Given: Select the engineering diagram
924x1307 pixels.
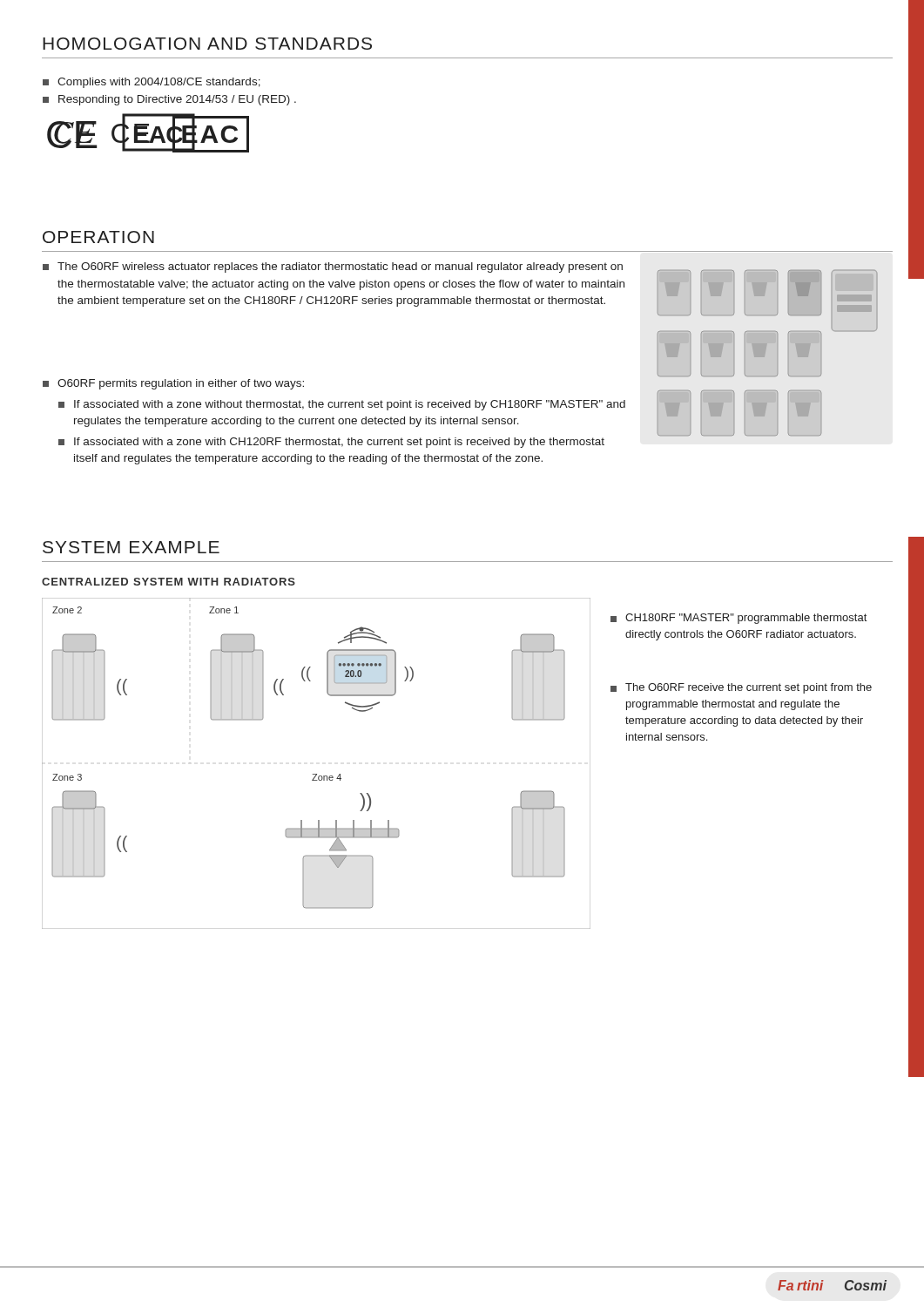Looking at the screenshot, I should coord(316,763).
